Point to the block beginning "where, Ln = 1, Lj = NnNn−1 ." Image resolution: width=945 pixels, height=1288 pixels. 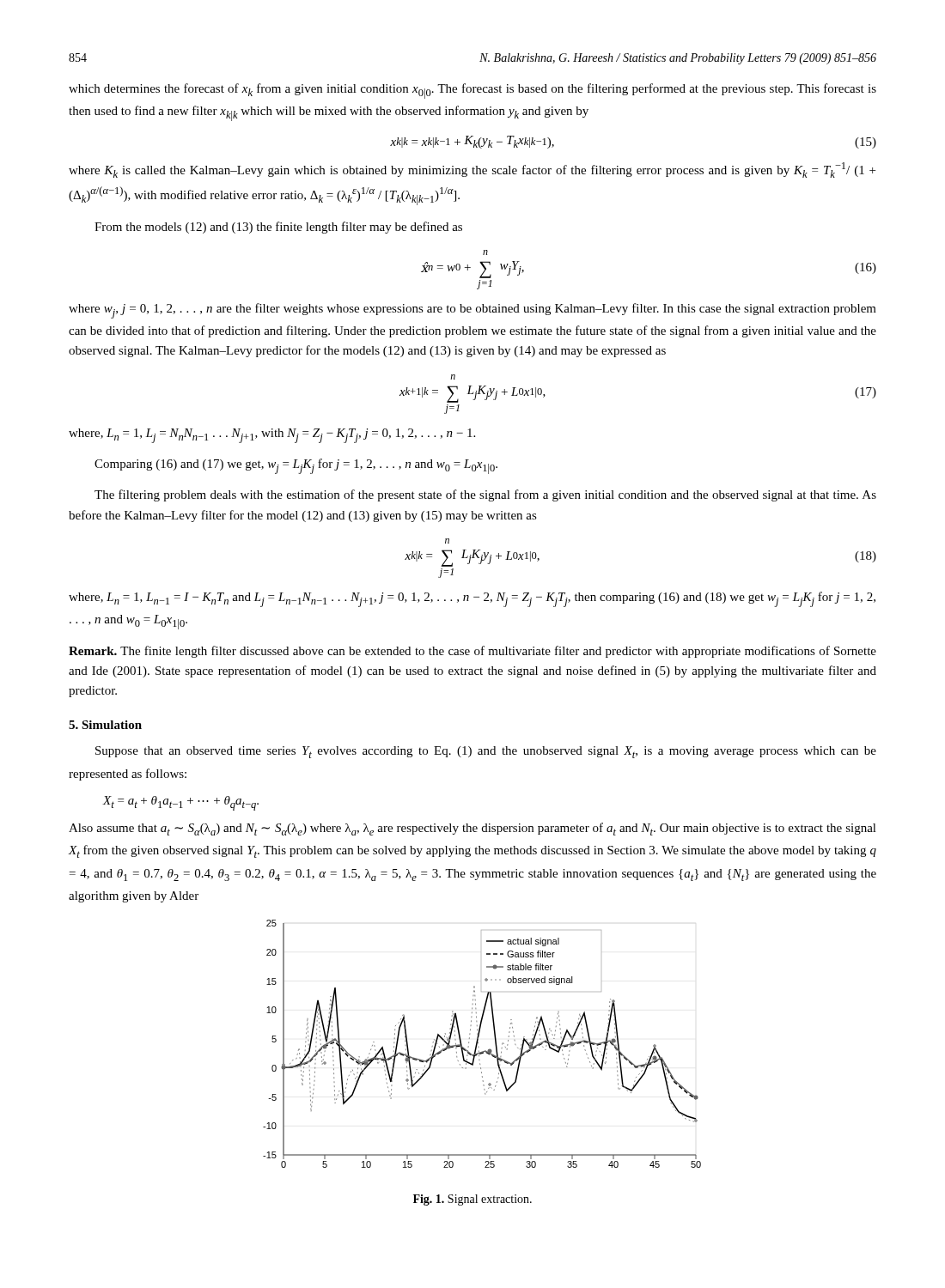tap(472, 474)
